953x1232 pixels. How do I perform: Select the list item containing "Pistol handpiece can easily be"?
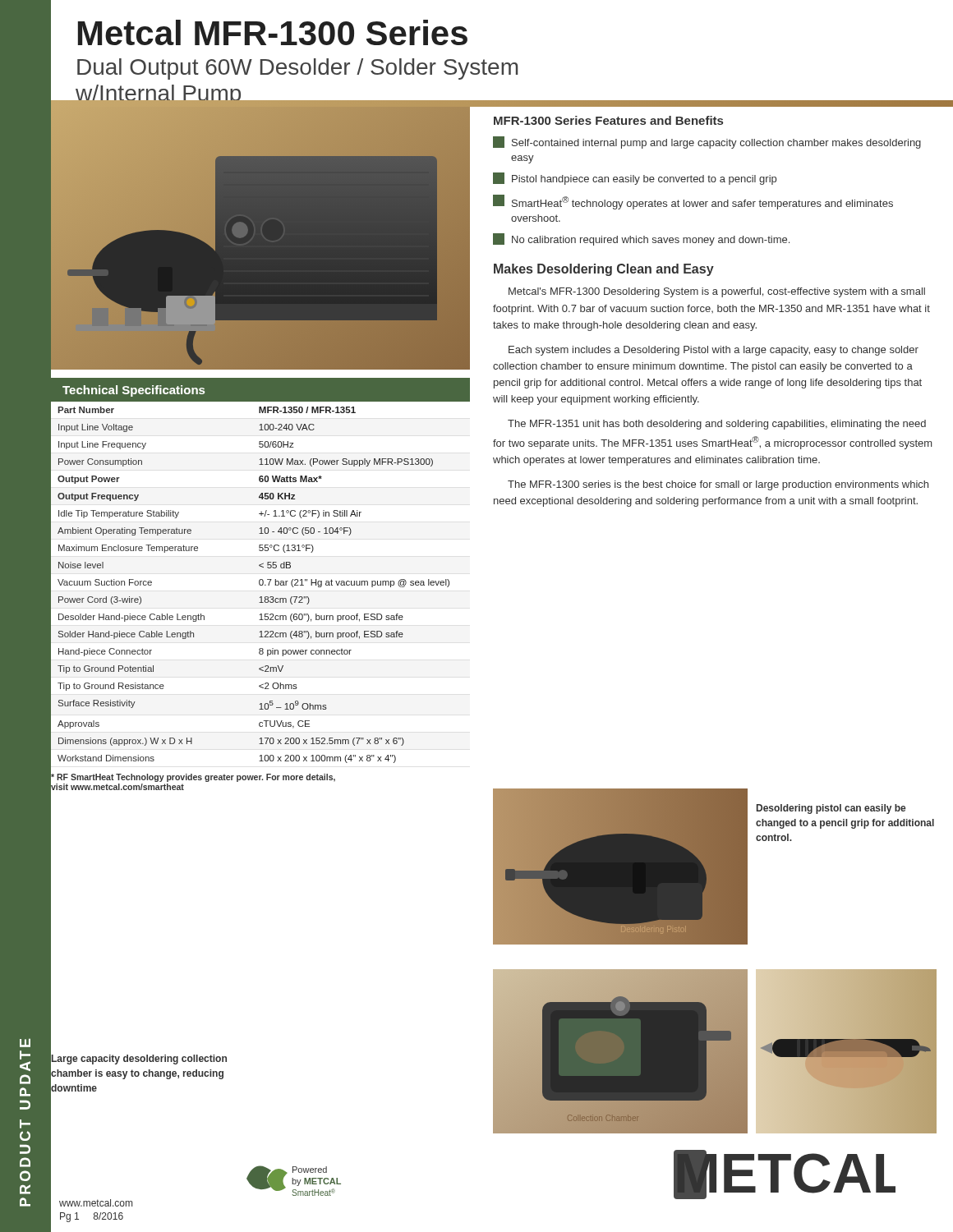tap(635, 179)
